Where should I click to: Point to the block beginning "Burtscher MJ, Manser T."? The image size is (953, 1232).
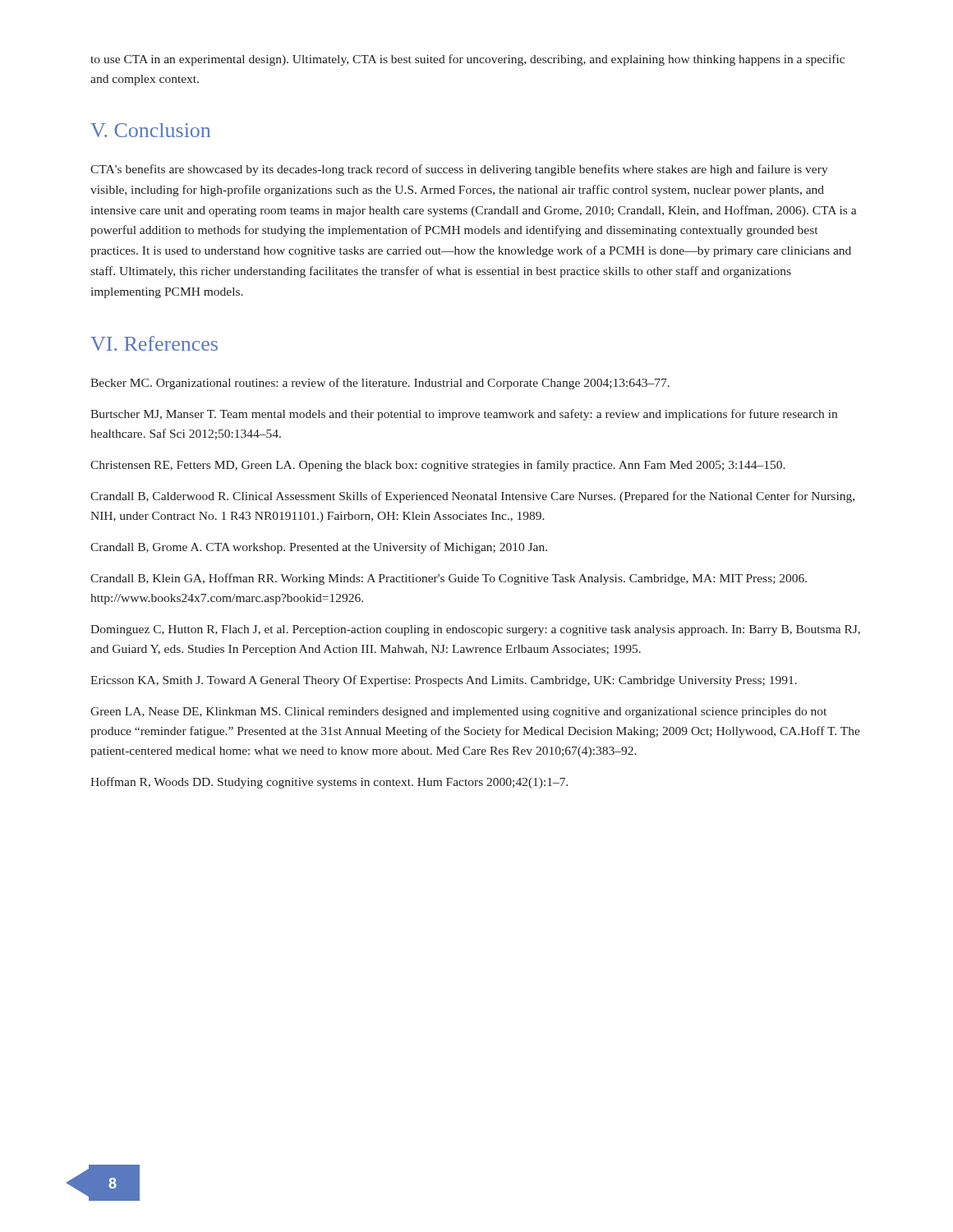pyautogui.click(x=464, y=423)
